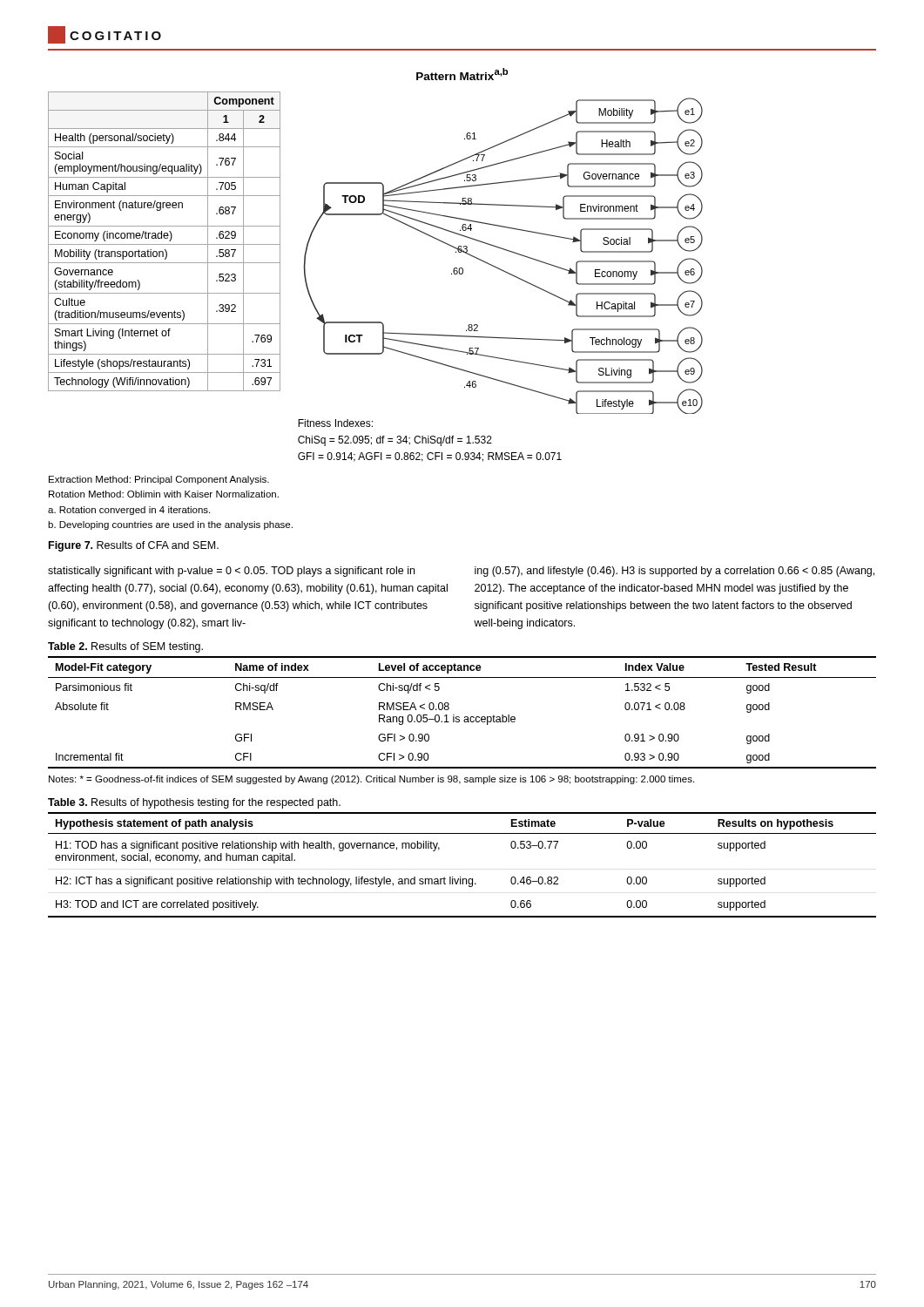This screenshot has width=924, height=1307.
Task: Find the block starting "Table 3. Results of hypothesis testing for the"
Action: [x=195, y=803]
